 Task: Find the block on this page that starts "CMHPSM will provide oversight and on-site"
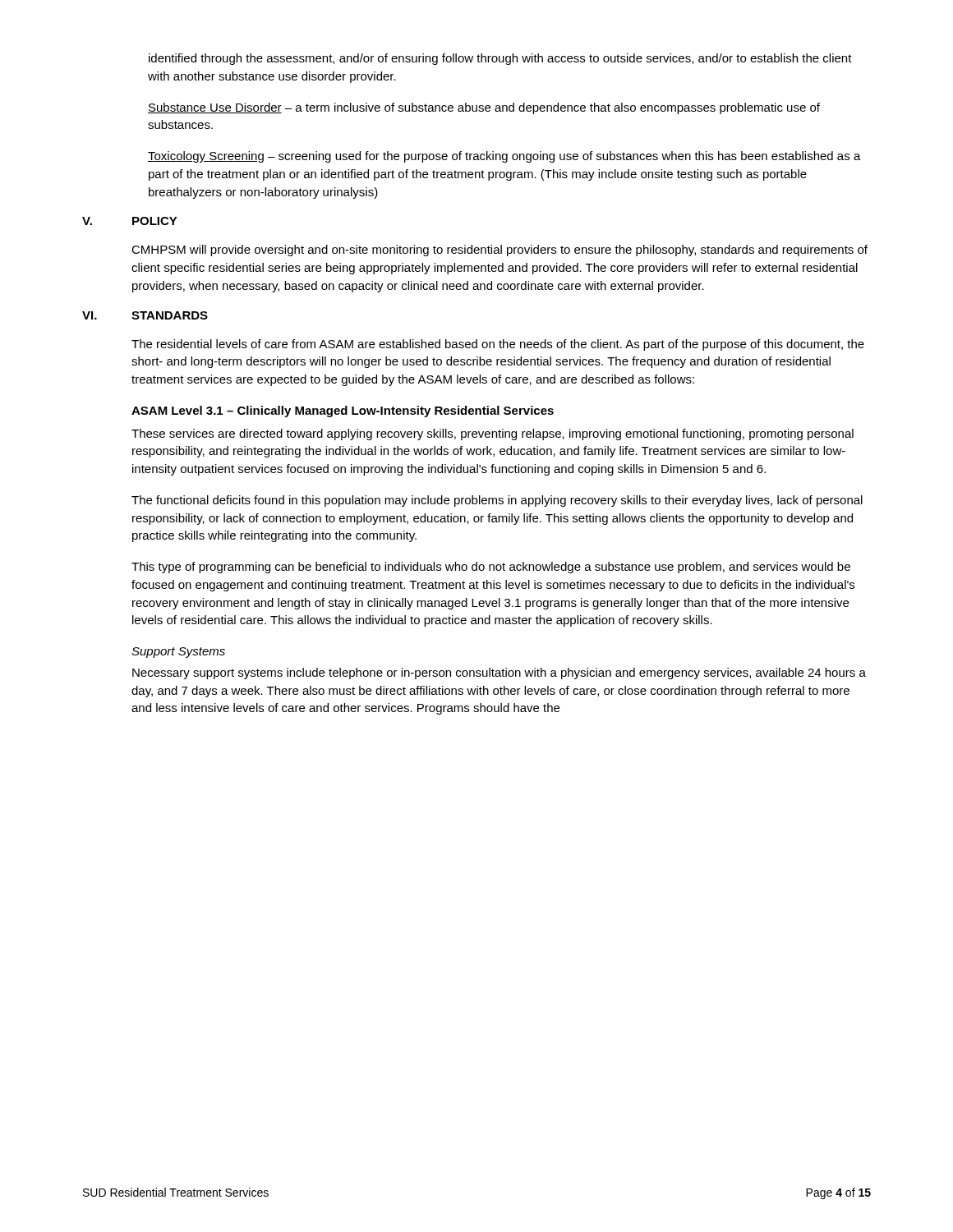(501, 268)
